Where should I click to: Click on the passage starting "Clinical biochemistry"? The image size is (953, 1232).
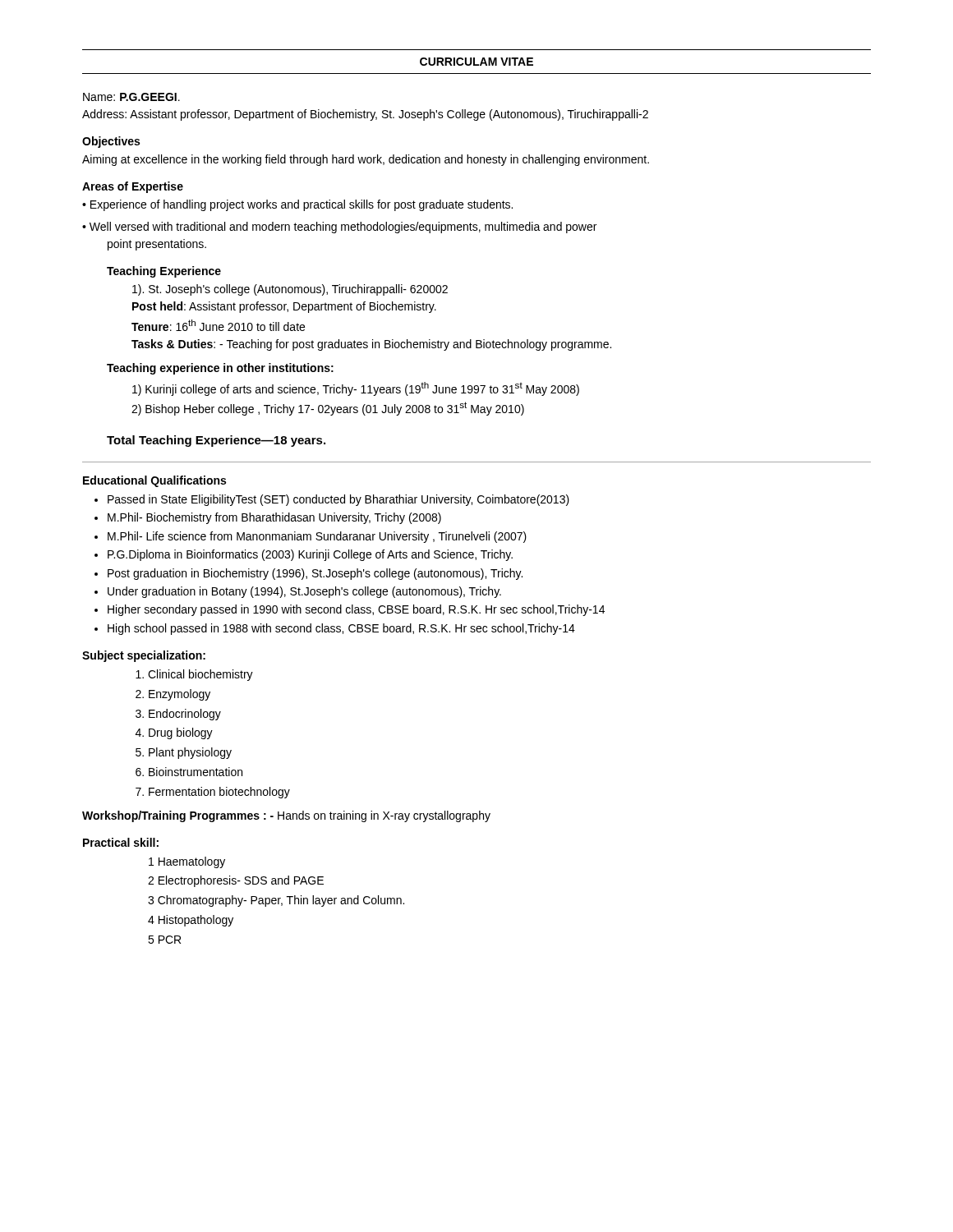(200, 674)
